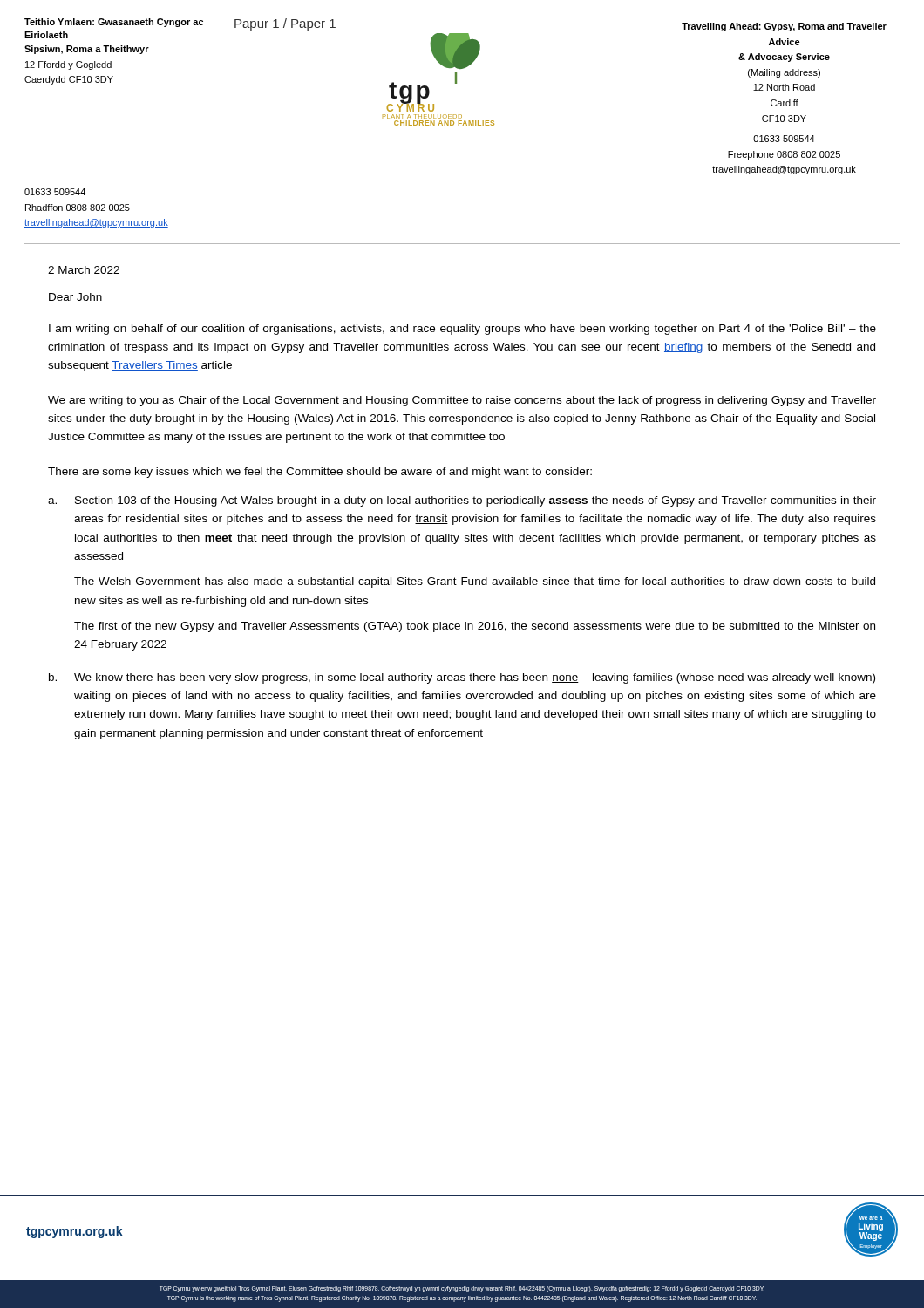The image size is (924, 1308).
Task: Where is the passage that starts "There are some key issues which we feel"?
Action: [x=320, y=471]
